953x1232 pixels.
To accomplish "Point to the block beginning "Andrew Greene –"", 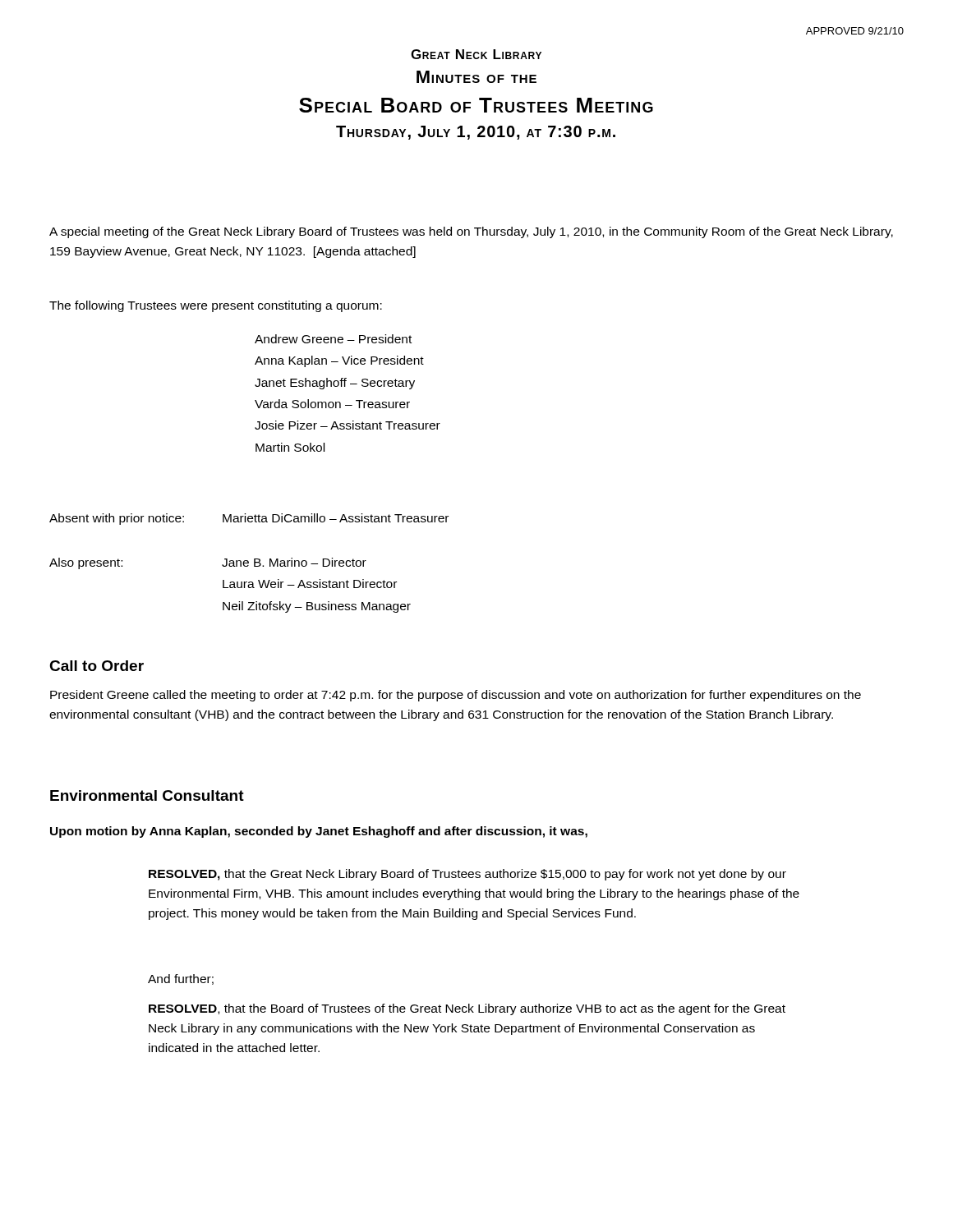I will tap(347, 393).
